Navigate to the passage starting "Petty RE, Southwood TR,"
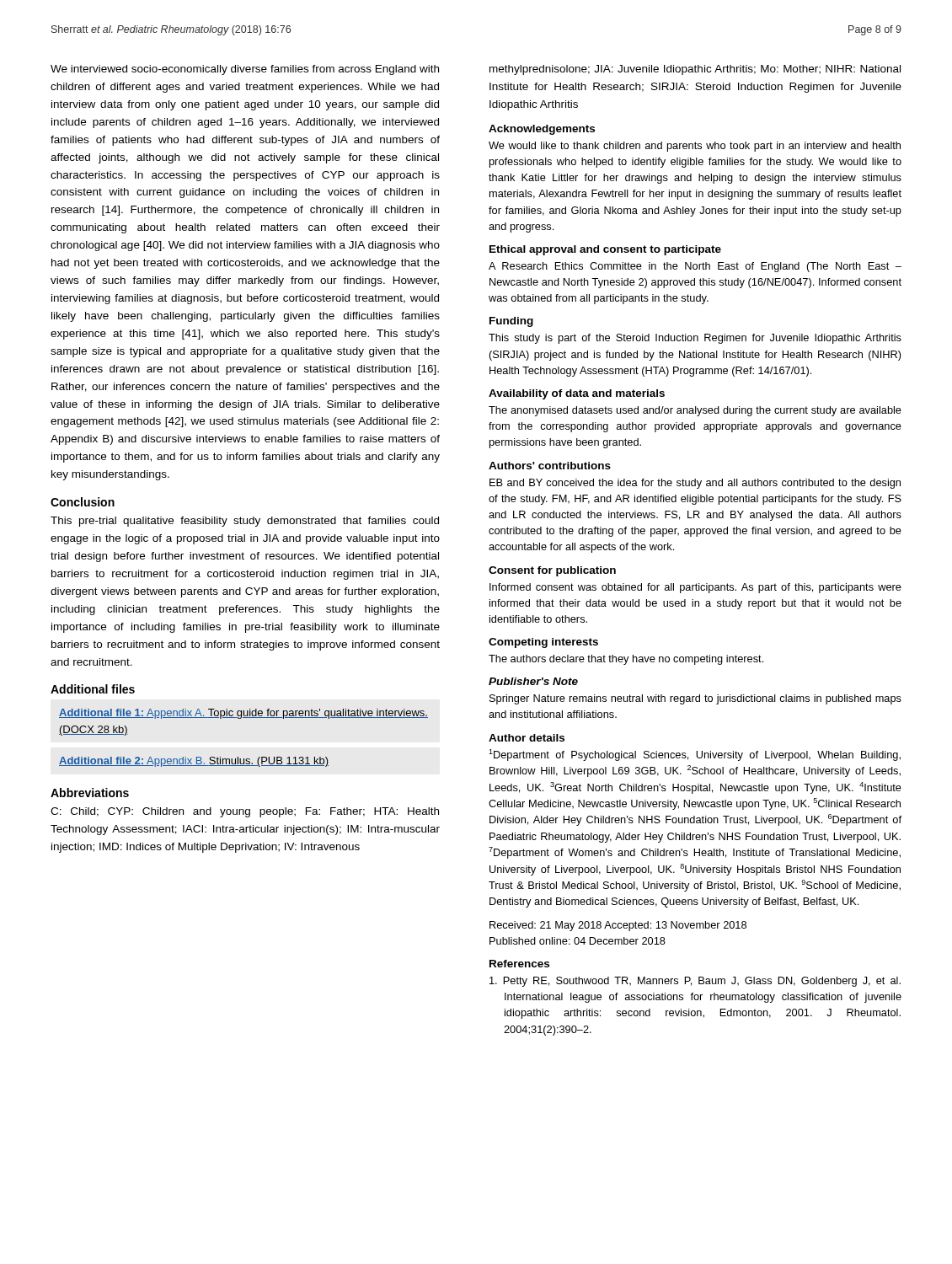The width and height of the screenshot is (952, 1264). 695,1005
